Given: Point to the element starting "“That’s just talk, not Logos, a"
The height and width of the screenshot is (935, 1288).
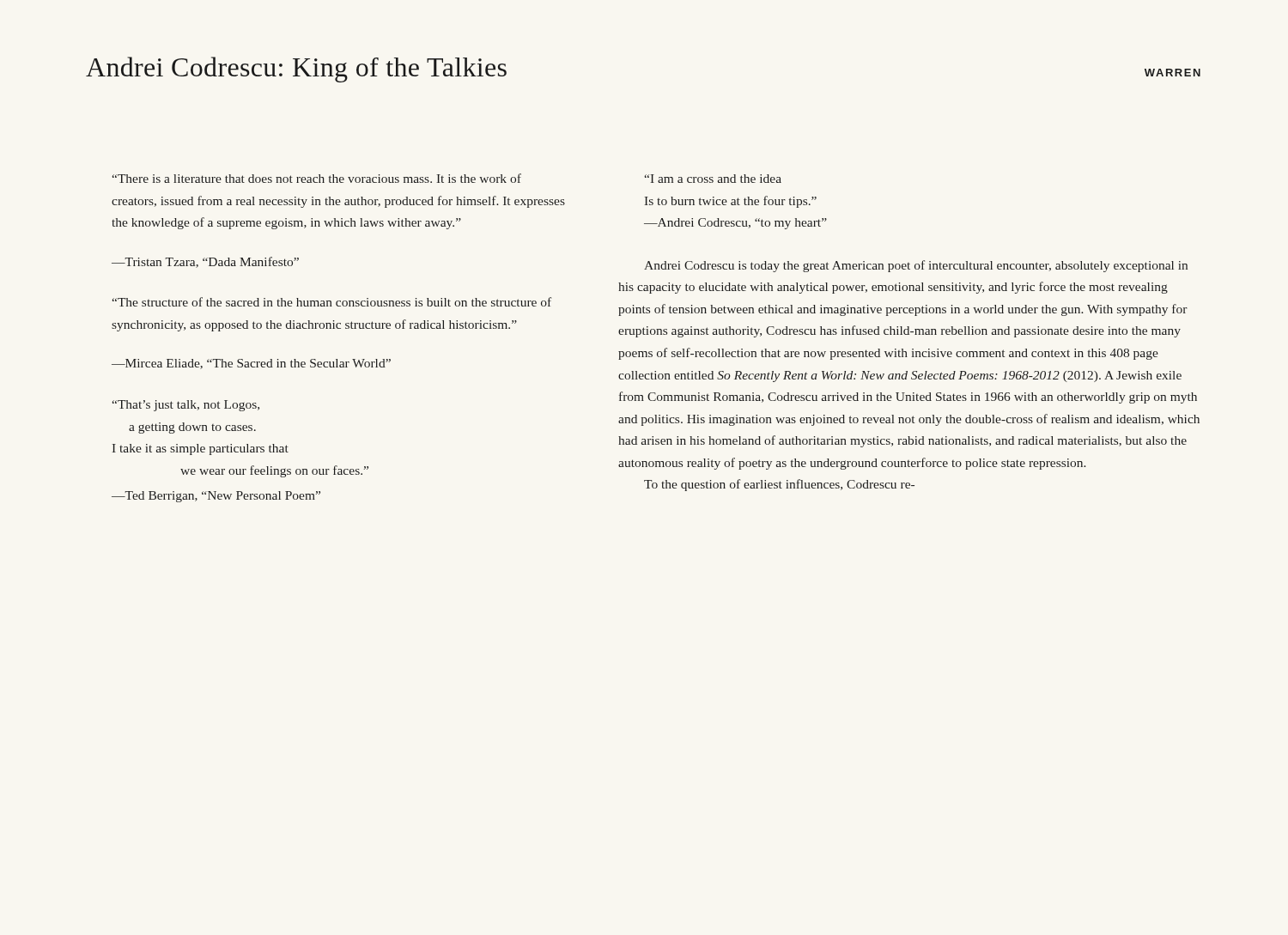Looking at the screenshot, I should click(x=185, y=406).
